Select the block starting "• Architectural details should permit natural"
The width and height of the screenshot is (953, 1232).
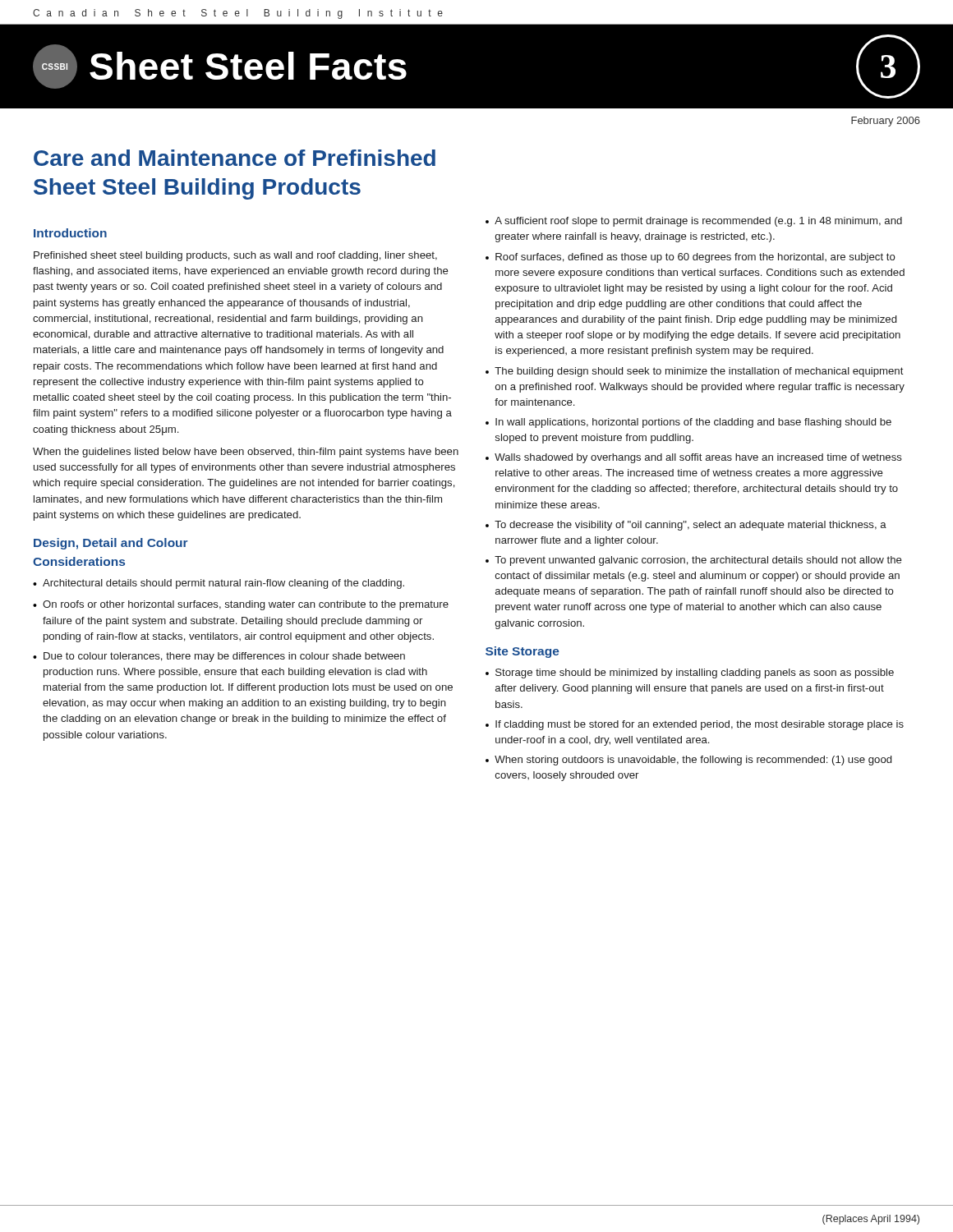(246, 584)
